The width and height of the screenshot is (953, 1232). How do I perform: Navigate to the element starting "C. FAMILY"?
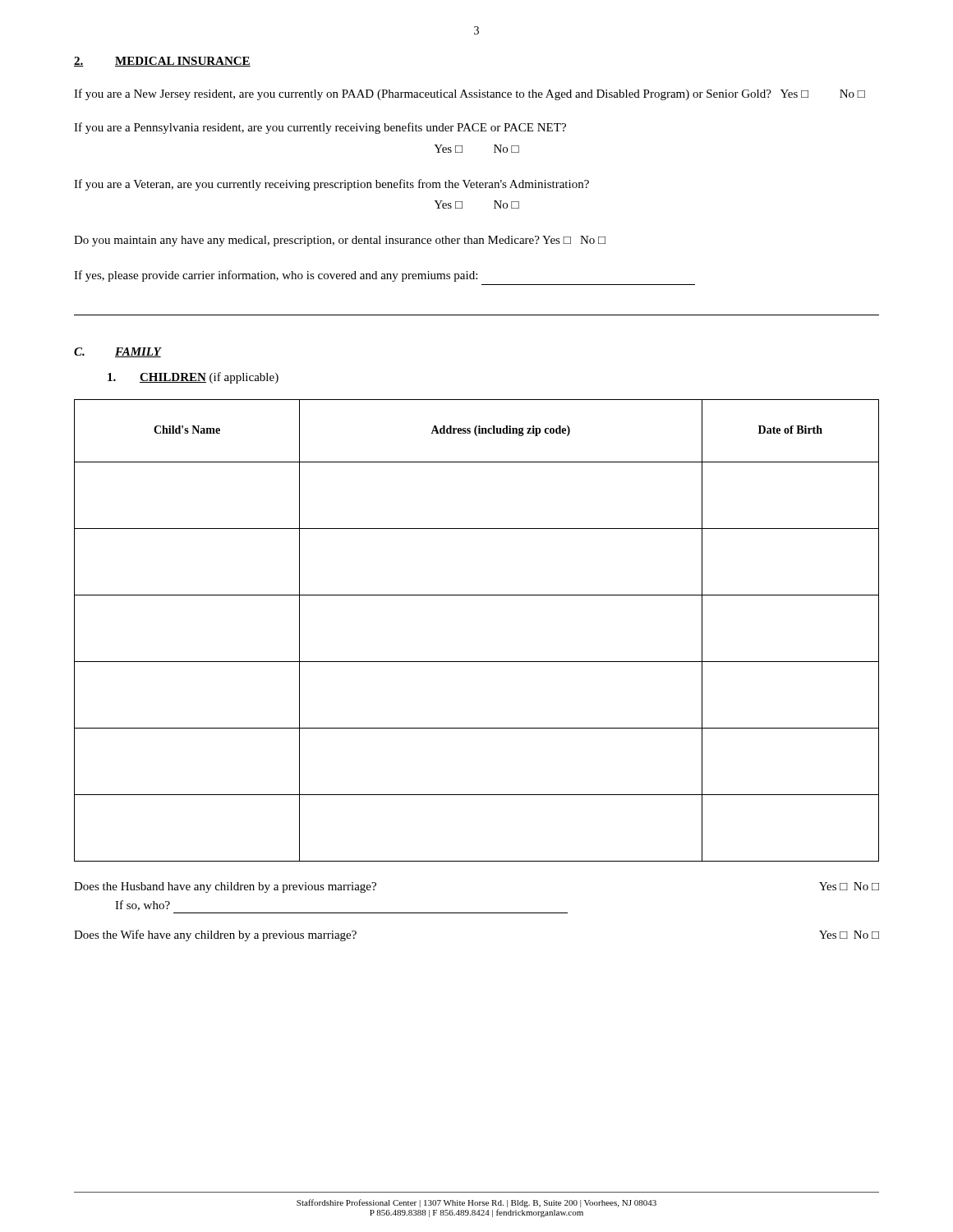coord(117,352)
